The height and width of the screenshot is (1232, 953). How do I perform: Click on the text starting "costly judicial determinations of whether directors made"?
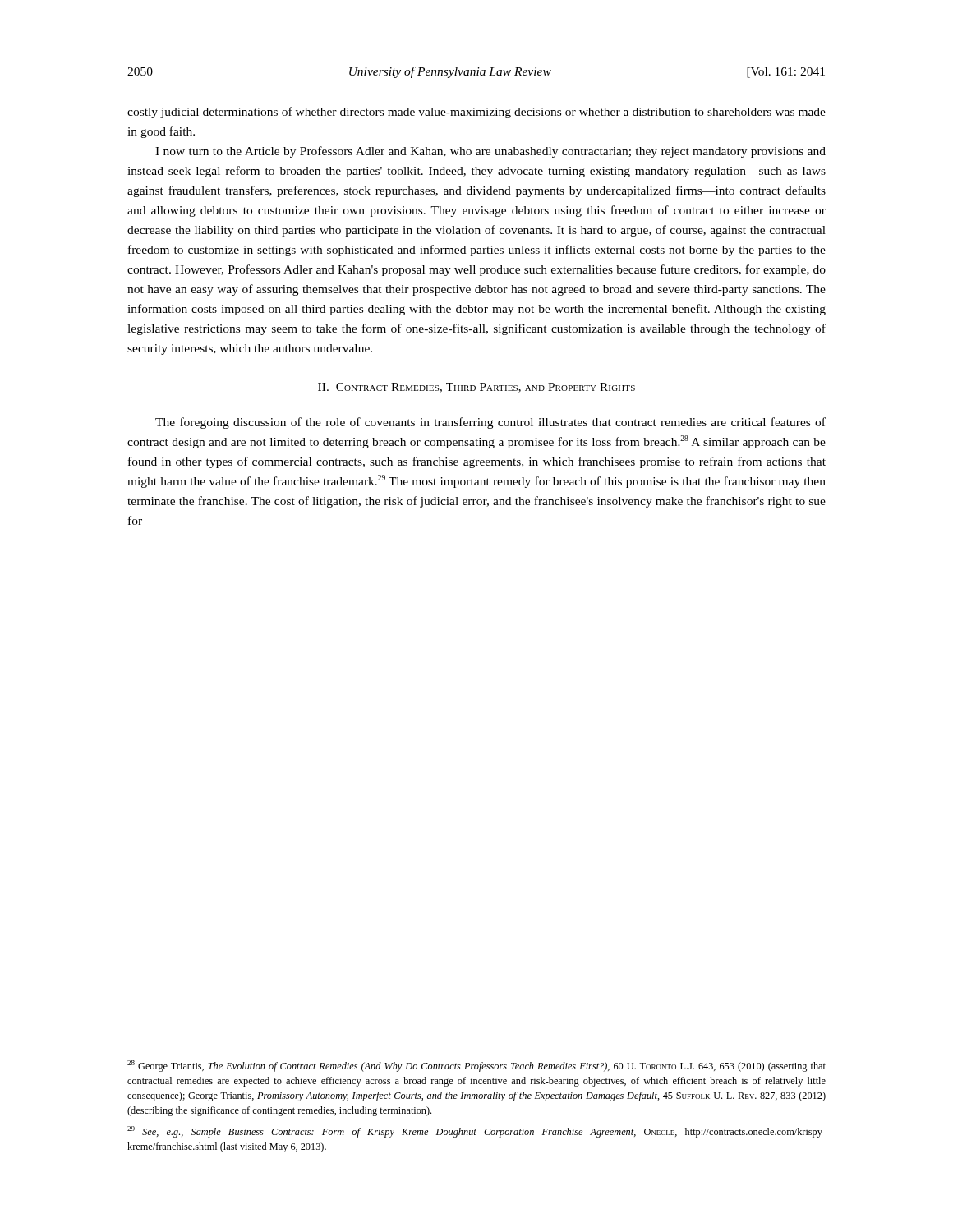[x=476, y=230]
